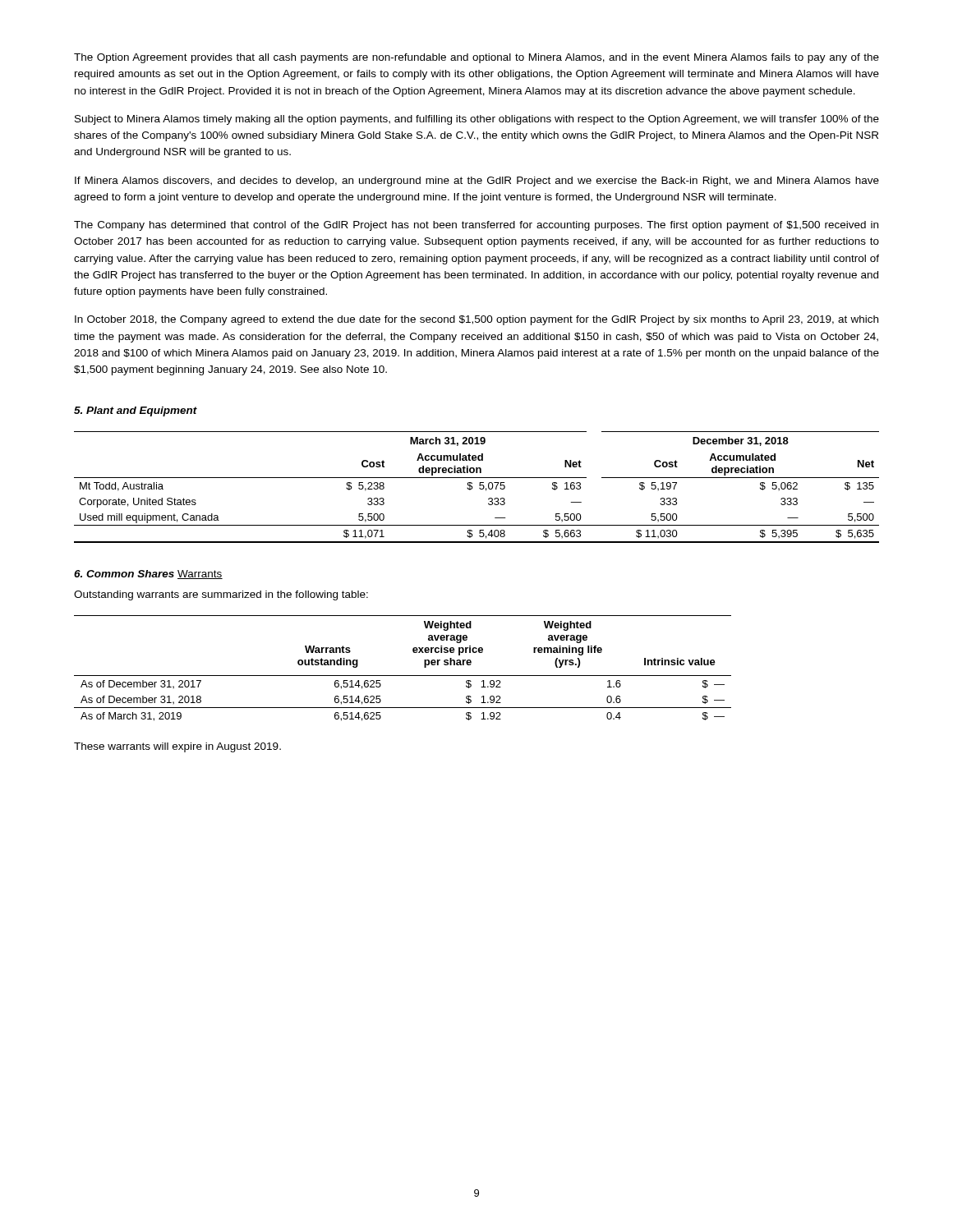This screenshot has width=953, height=1232.
Task: Locate the text block containing "The Option Agreement provides that all cash payments"
Action: [x=476, y=74]
